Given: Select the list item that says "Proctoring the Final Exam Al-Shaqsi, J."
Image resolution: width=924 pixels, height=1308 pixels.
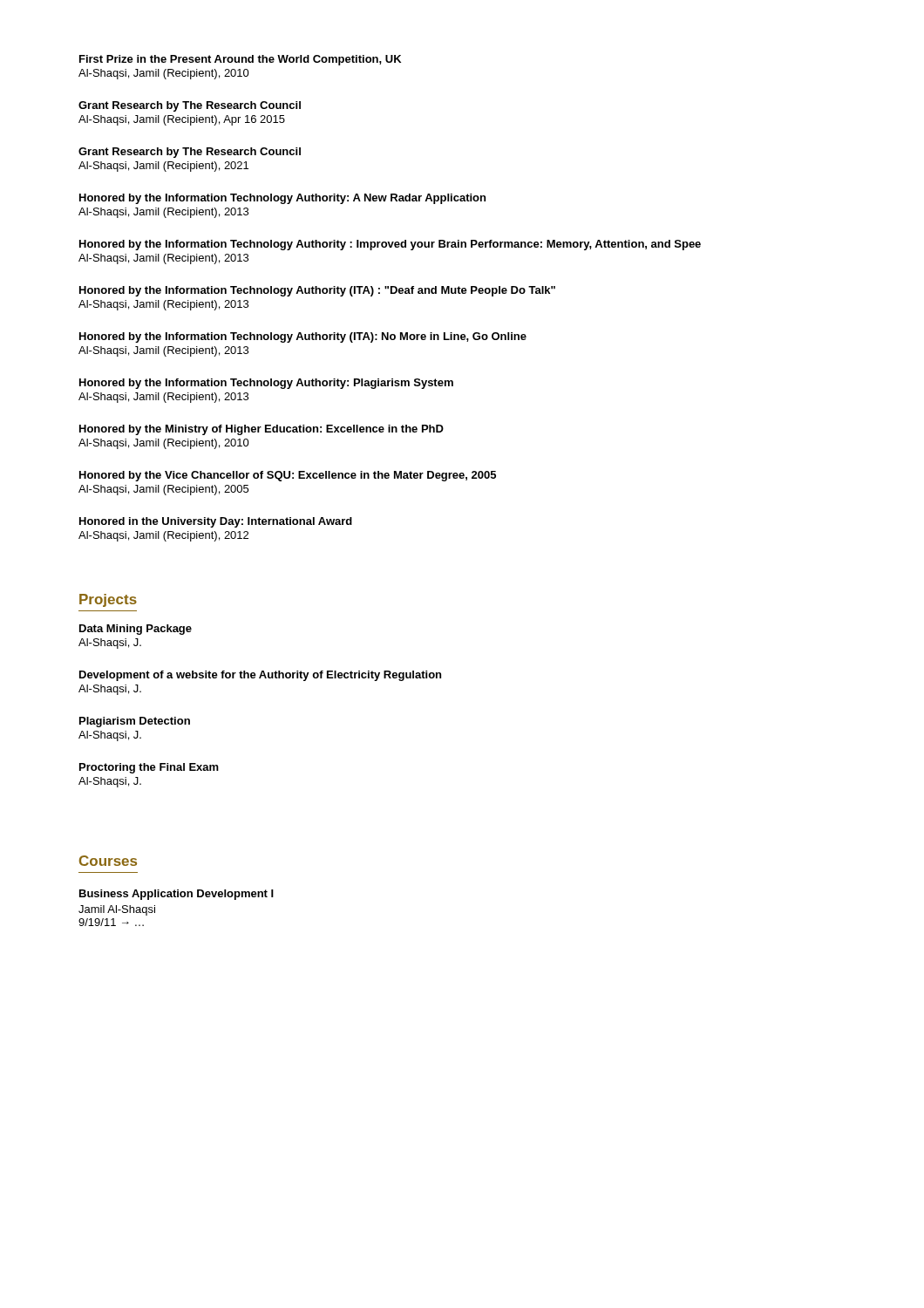Looking at the screenshot, I should 149,768.
